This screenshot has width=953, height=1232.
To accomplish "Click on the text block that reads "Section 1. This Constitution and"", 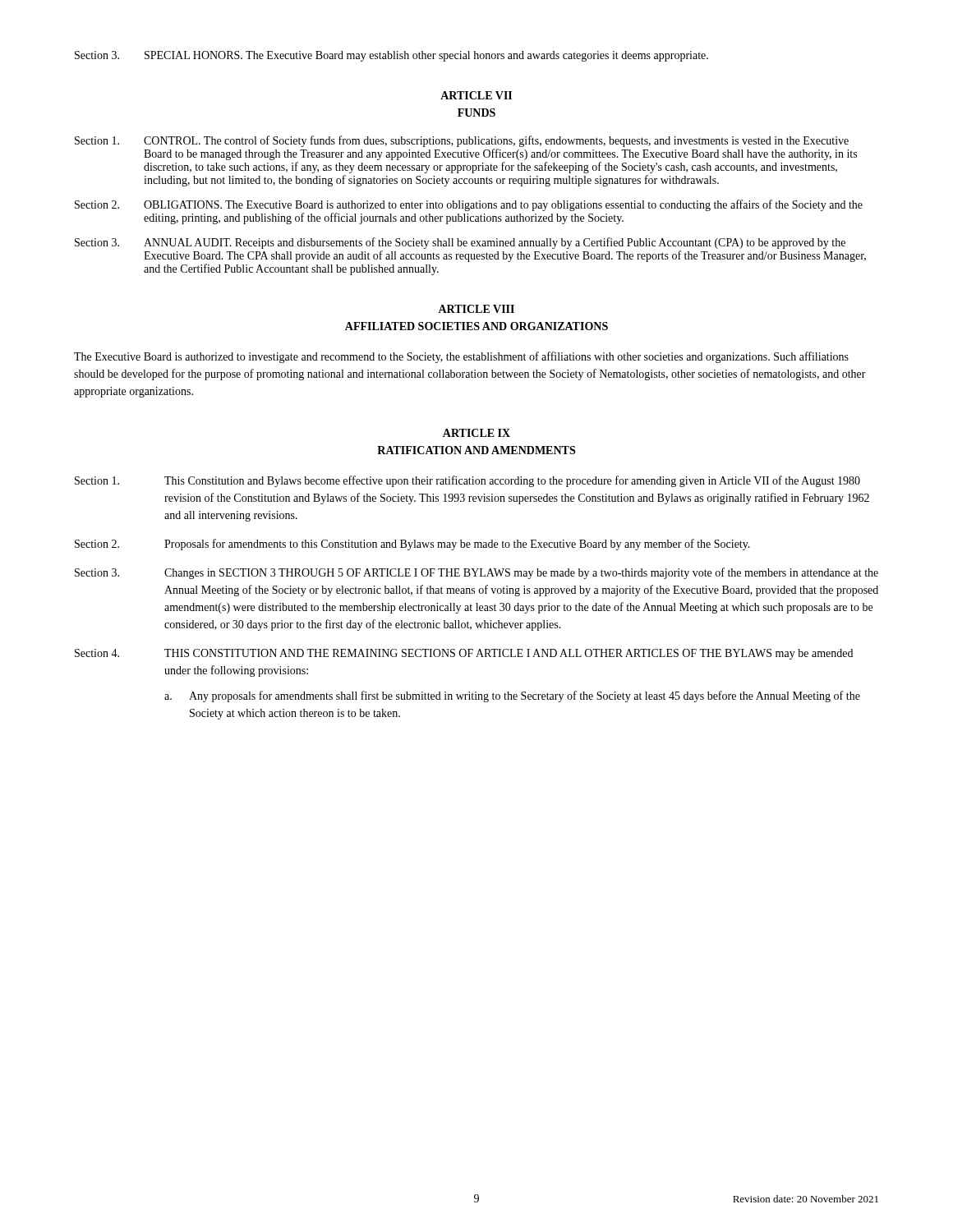I will tap(476, 498).
